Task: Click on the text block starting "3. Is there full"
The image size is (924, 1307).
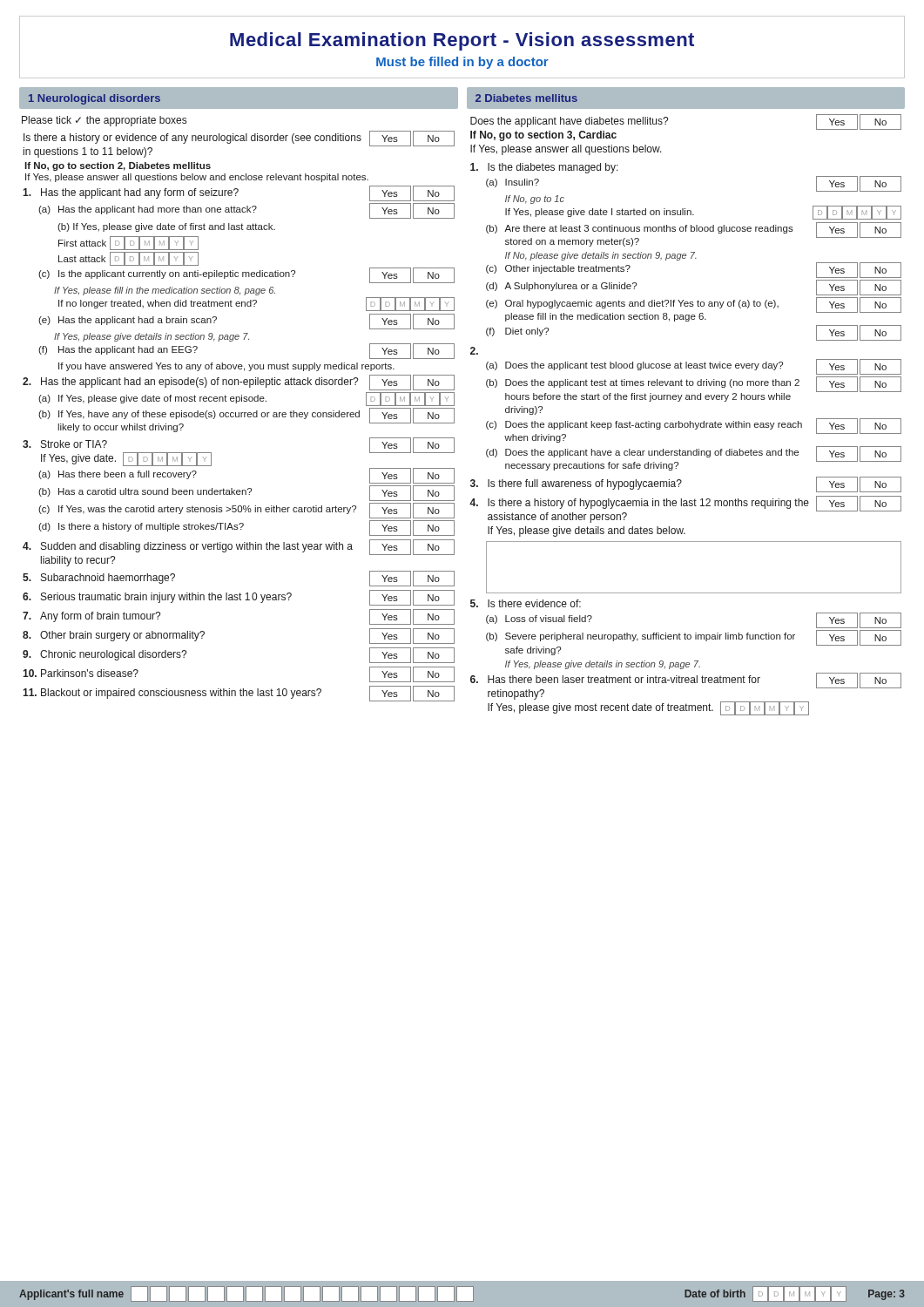Action: [686, 484]
